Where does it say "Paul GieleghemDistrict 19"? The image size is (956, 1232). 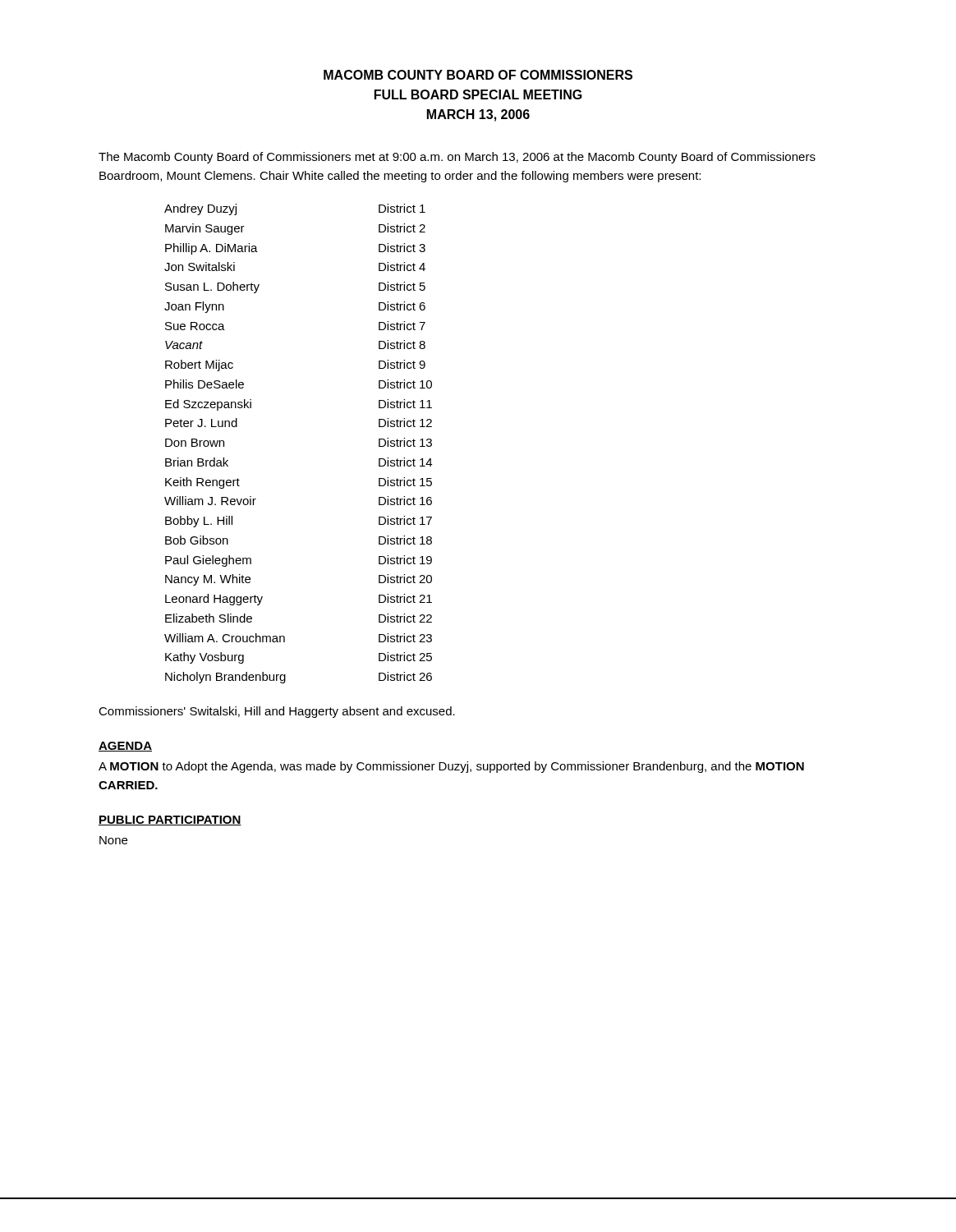[x=208, y=561]
